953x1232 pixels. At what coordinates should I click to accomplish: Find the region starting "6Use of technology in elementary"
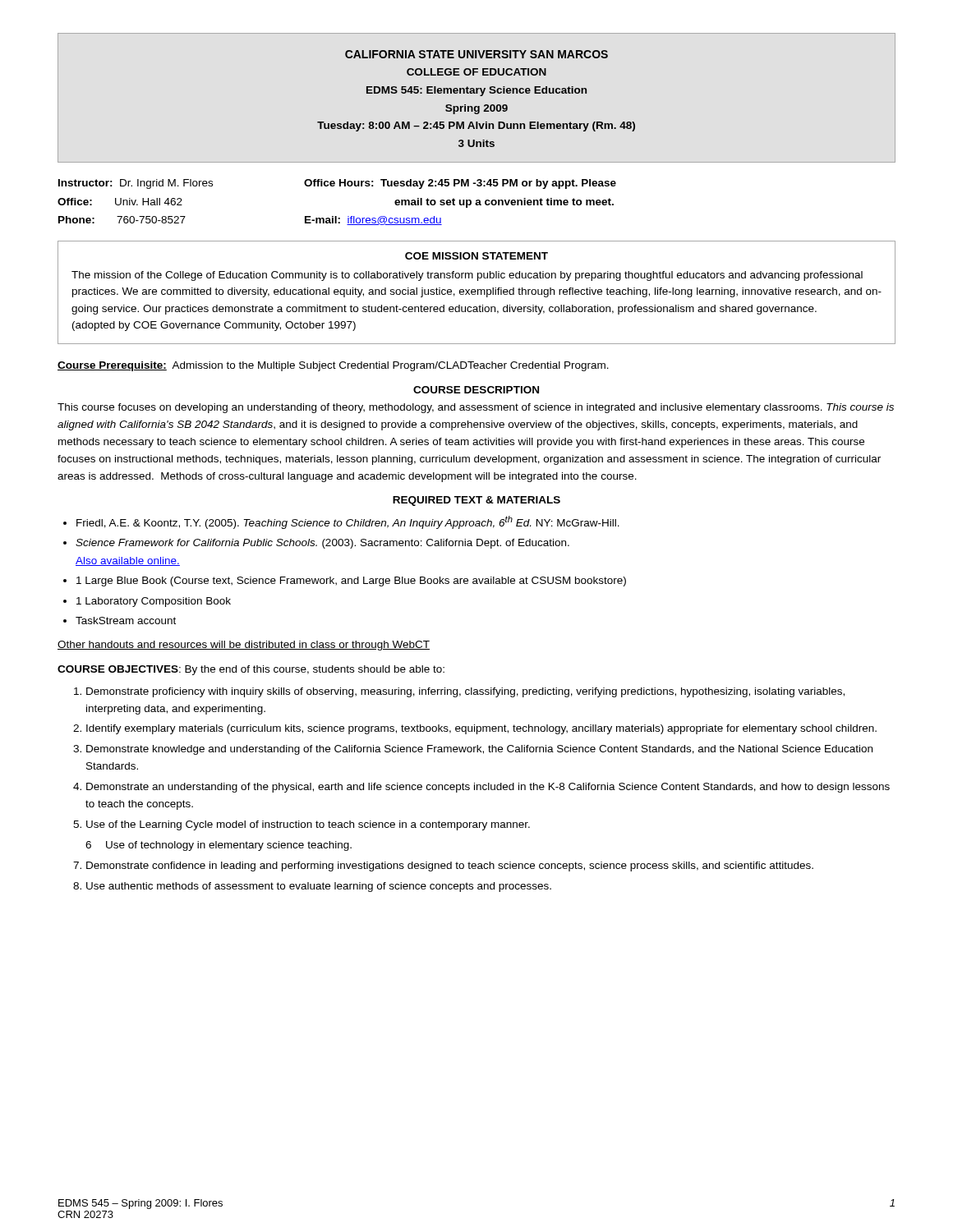click(219, 845)
